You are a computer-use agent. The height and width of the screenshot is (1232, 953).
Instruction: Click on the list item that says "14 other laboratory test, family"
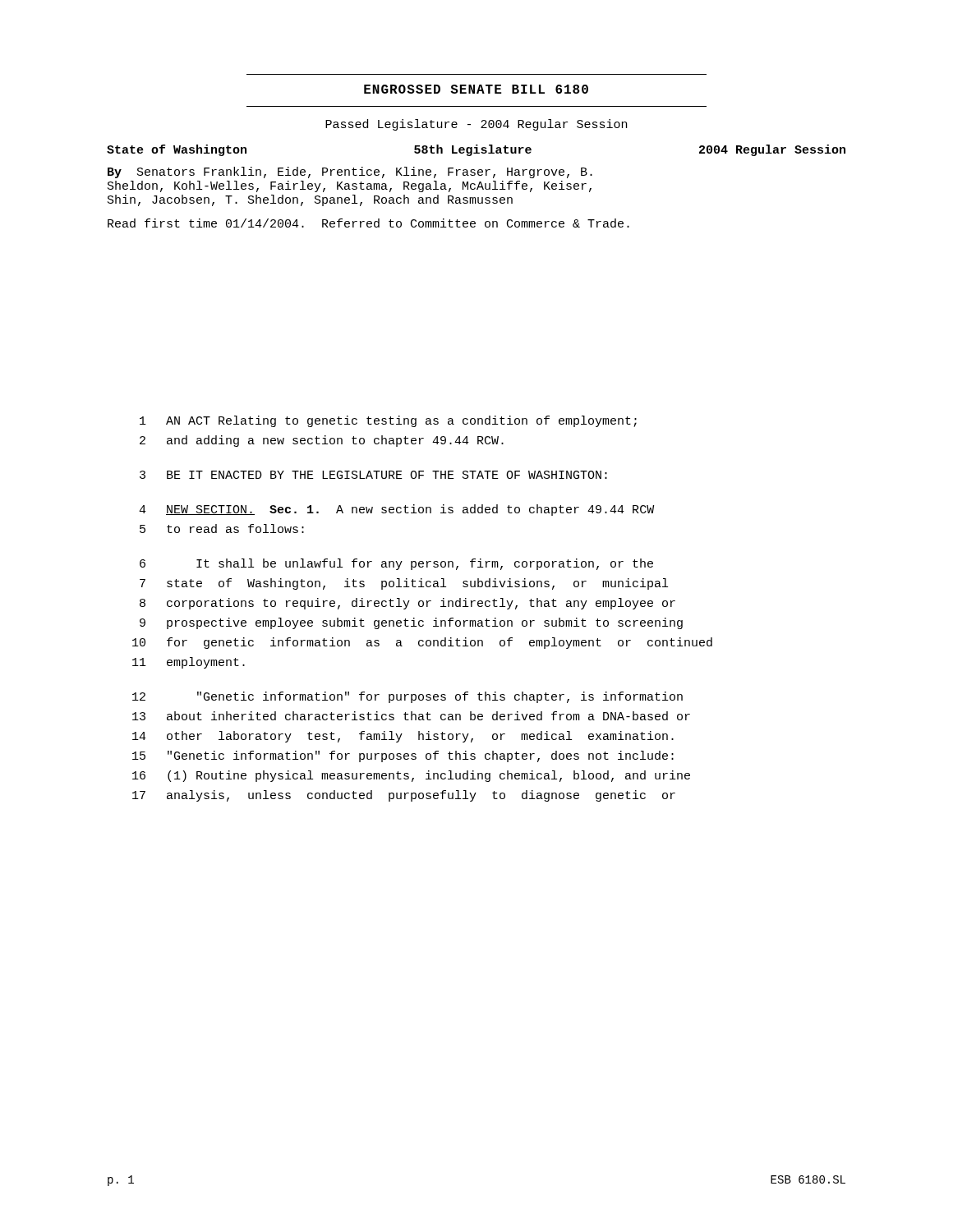pyautogui.click(x=476, y=738)
